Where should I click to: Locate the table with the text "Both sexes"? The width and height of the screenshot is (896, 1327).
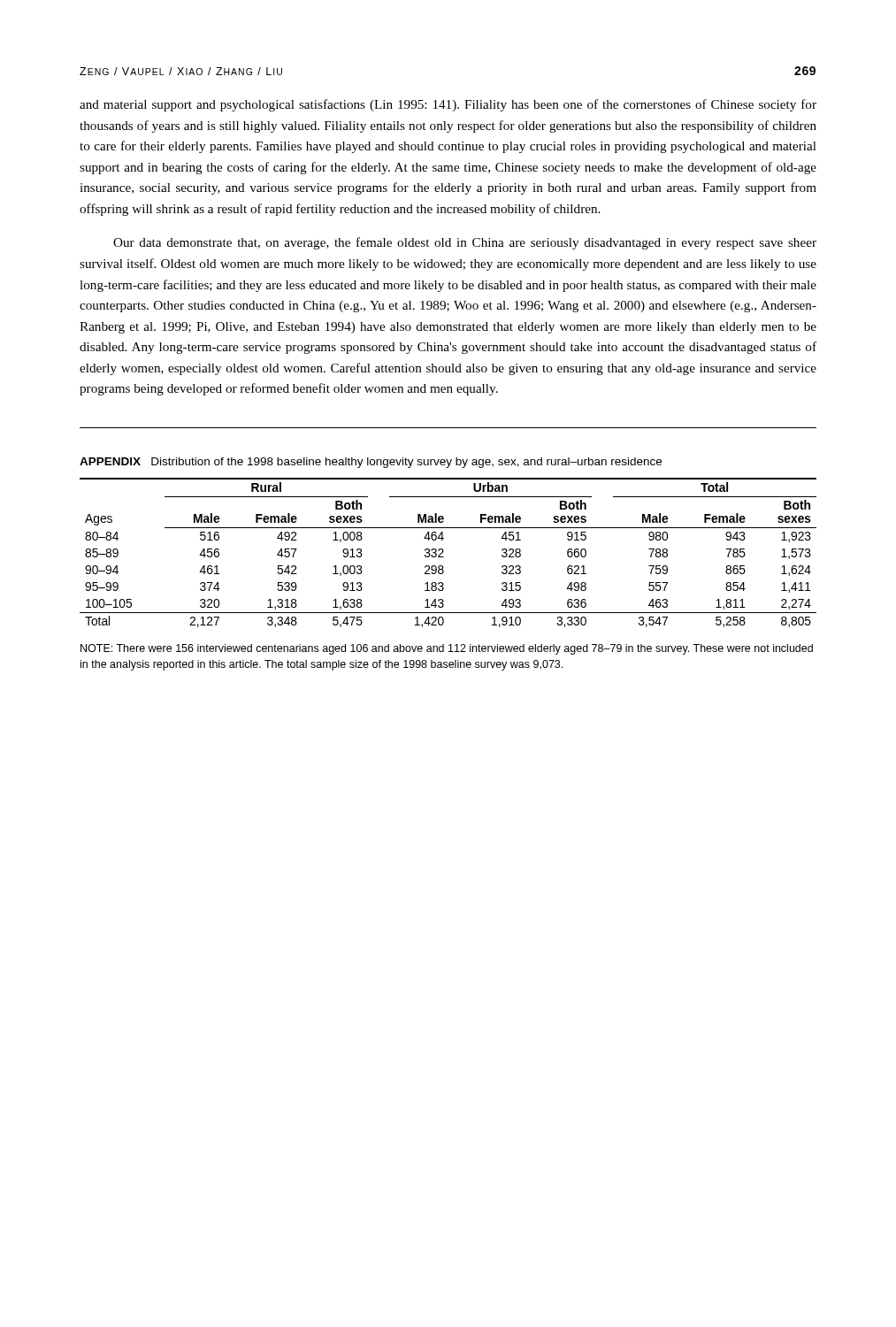click(448, 554)
